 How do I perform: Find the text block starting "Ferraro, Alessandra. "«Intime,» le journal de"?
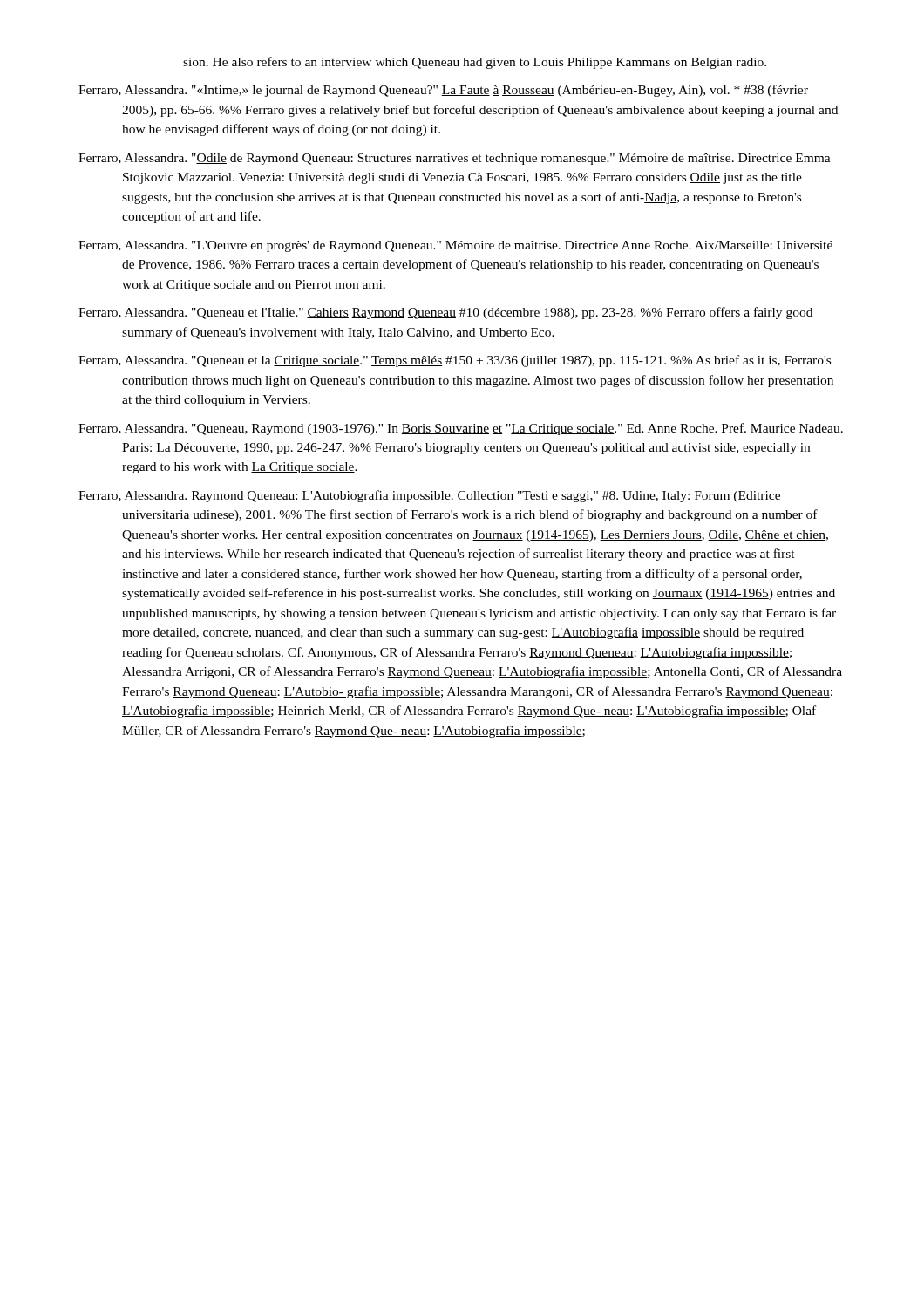[x=458, y=109]
